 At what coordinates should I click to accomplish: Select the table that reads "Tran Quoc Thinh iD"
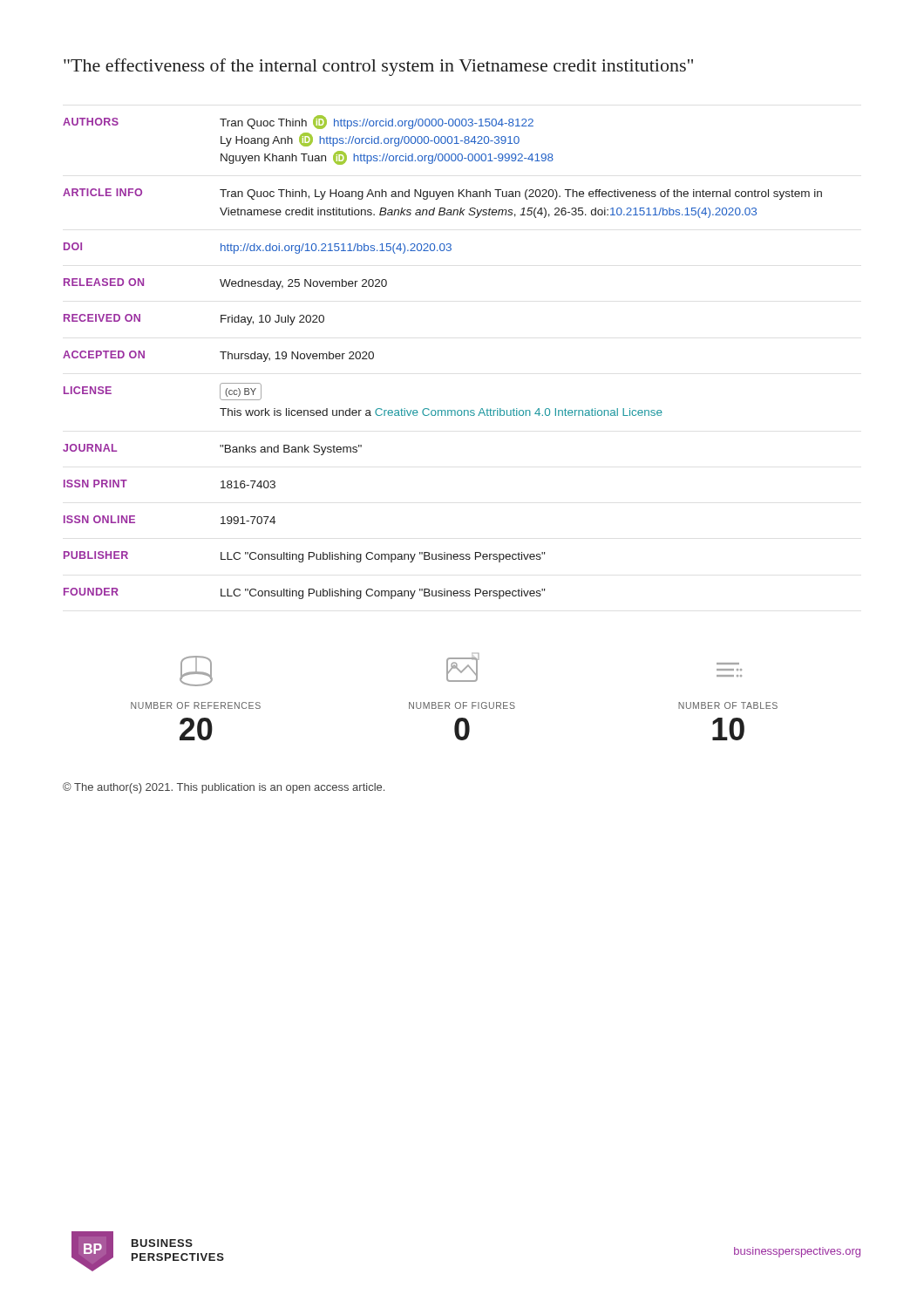[x=462, y=358]
